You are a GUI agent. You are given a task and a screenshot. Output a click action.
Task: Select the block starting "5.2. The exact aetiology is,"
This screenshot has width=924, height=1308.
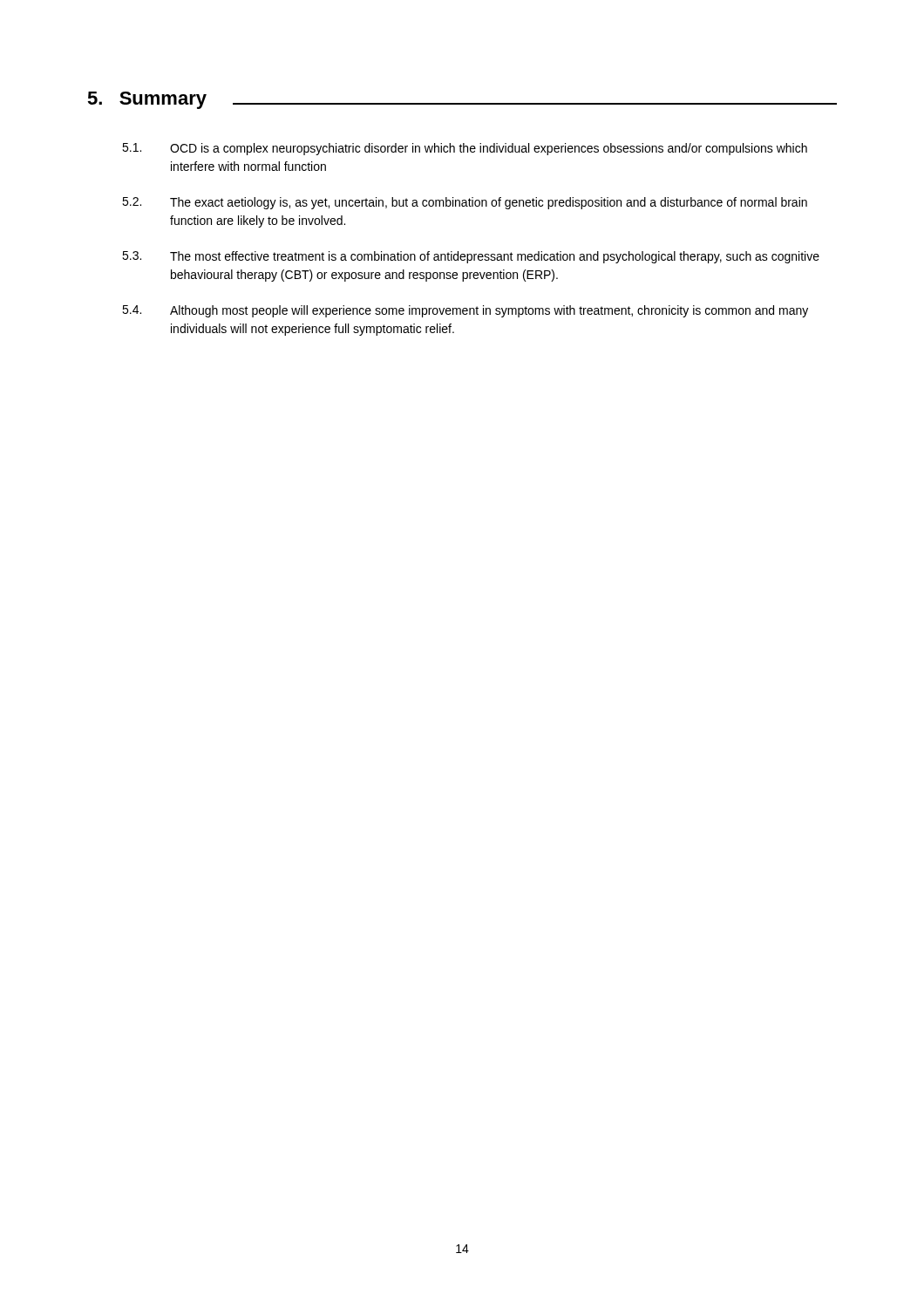(479, 212)
